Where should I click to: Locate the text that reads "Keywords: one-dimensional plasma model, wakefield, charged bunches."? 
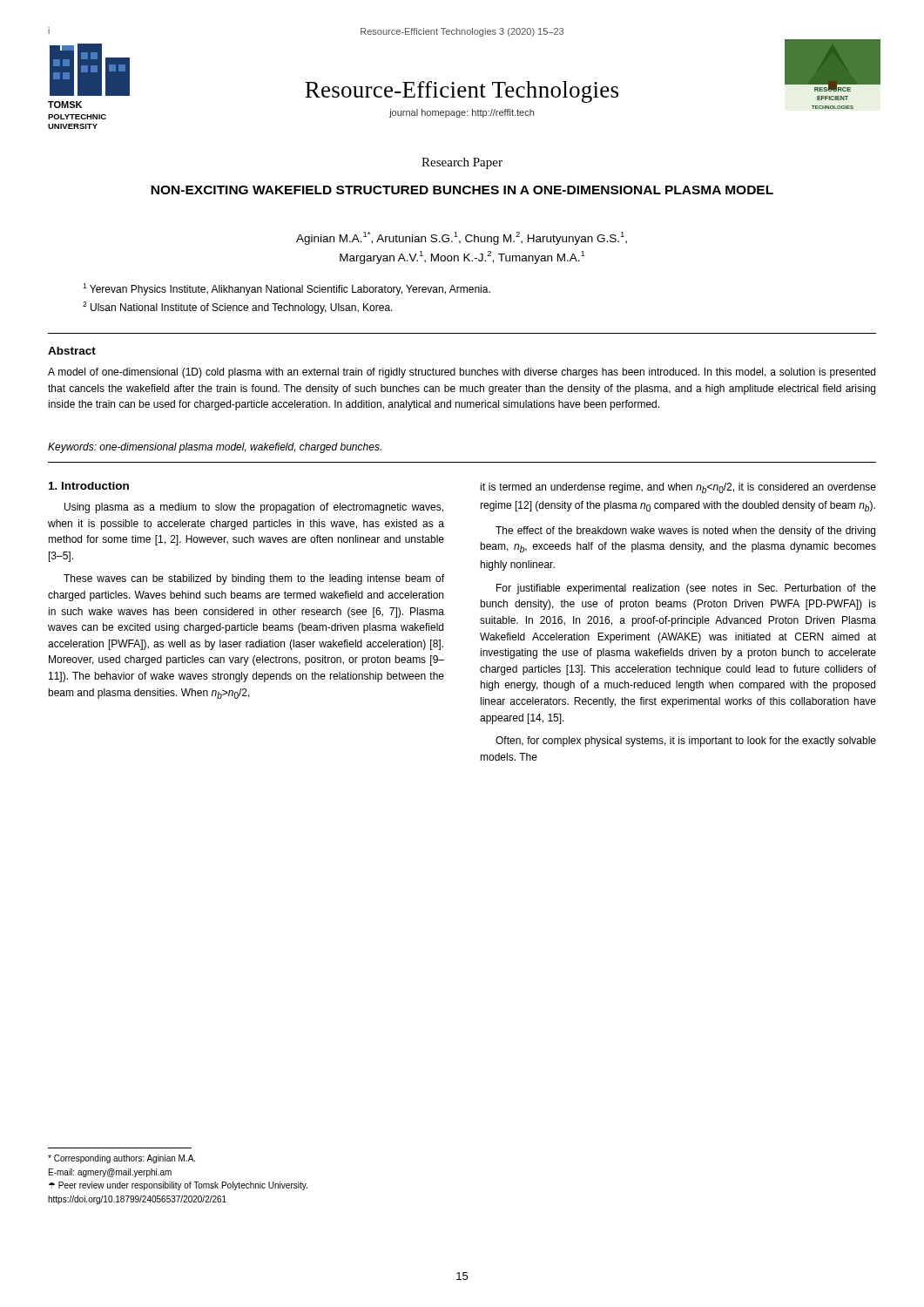coord(215,447)
